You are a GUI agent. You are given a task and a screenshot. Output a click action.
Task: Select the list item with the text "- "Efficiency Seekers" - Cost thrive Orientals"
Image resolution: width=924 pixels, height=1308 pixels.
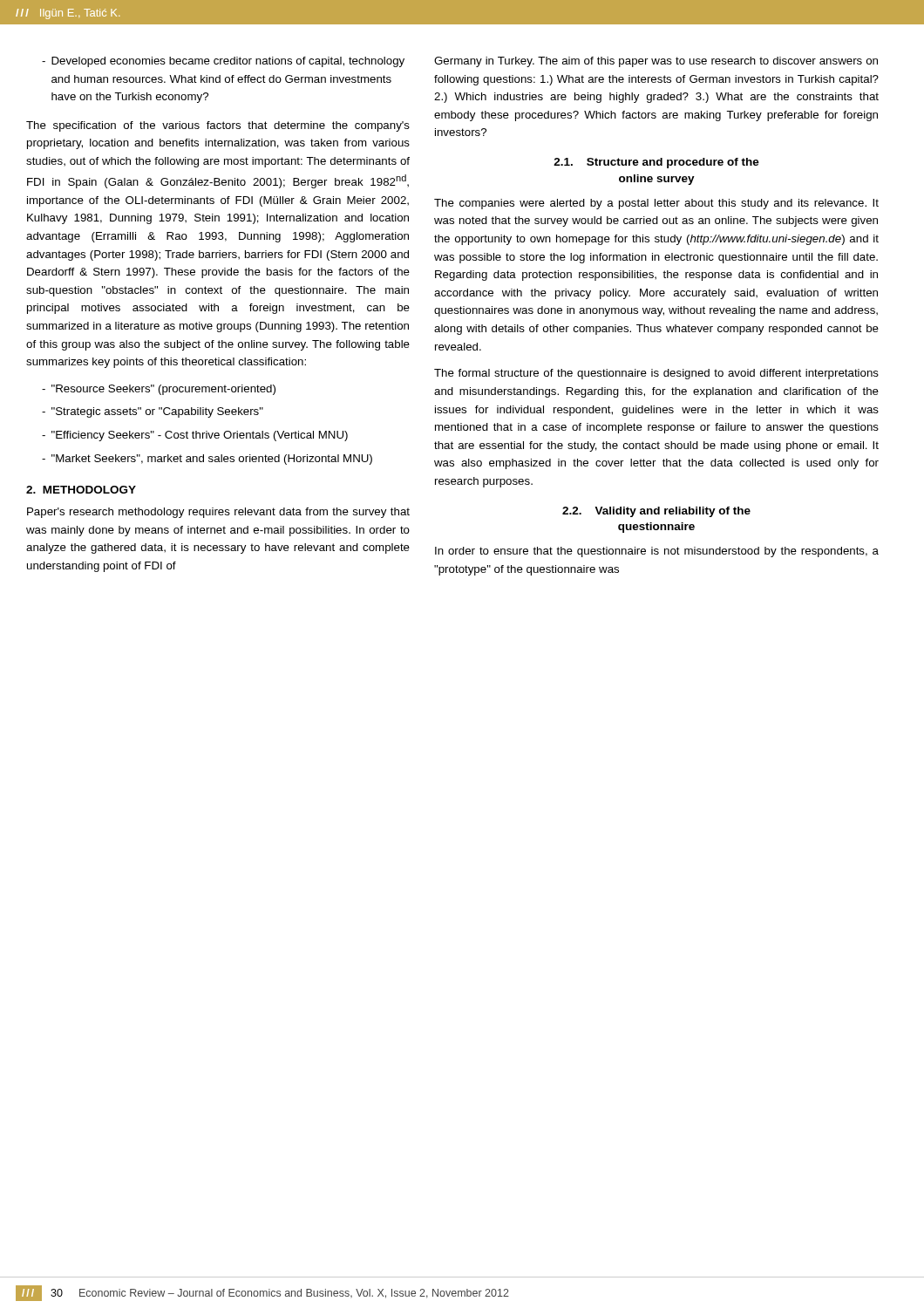tap(226, 435)
